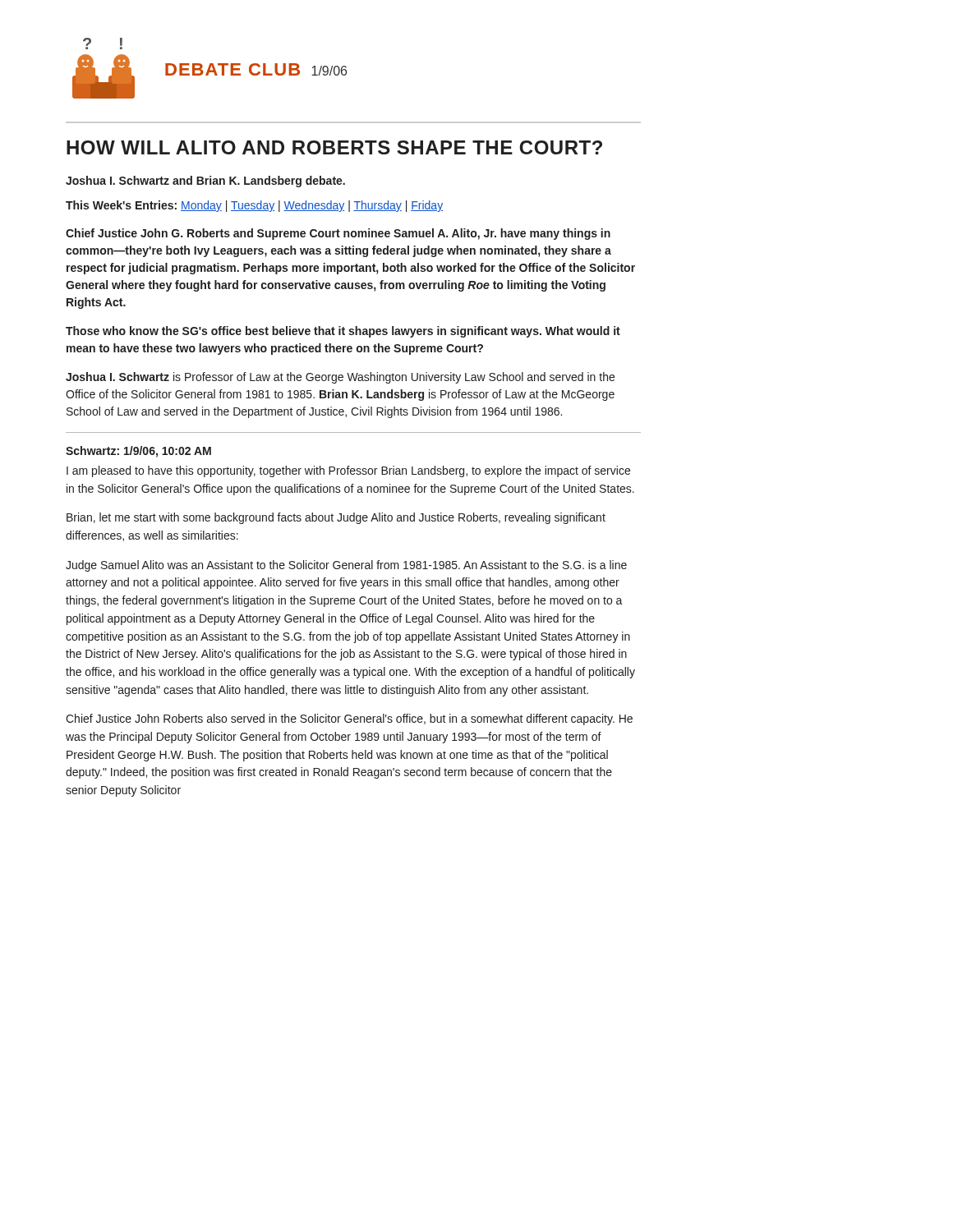
Task: Click on the text block that says "Joshua I. Schwartz is"
Action: click(x=340, y=394)
